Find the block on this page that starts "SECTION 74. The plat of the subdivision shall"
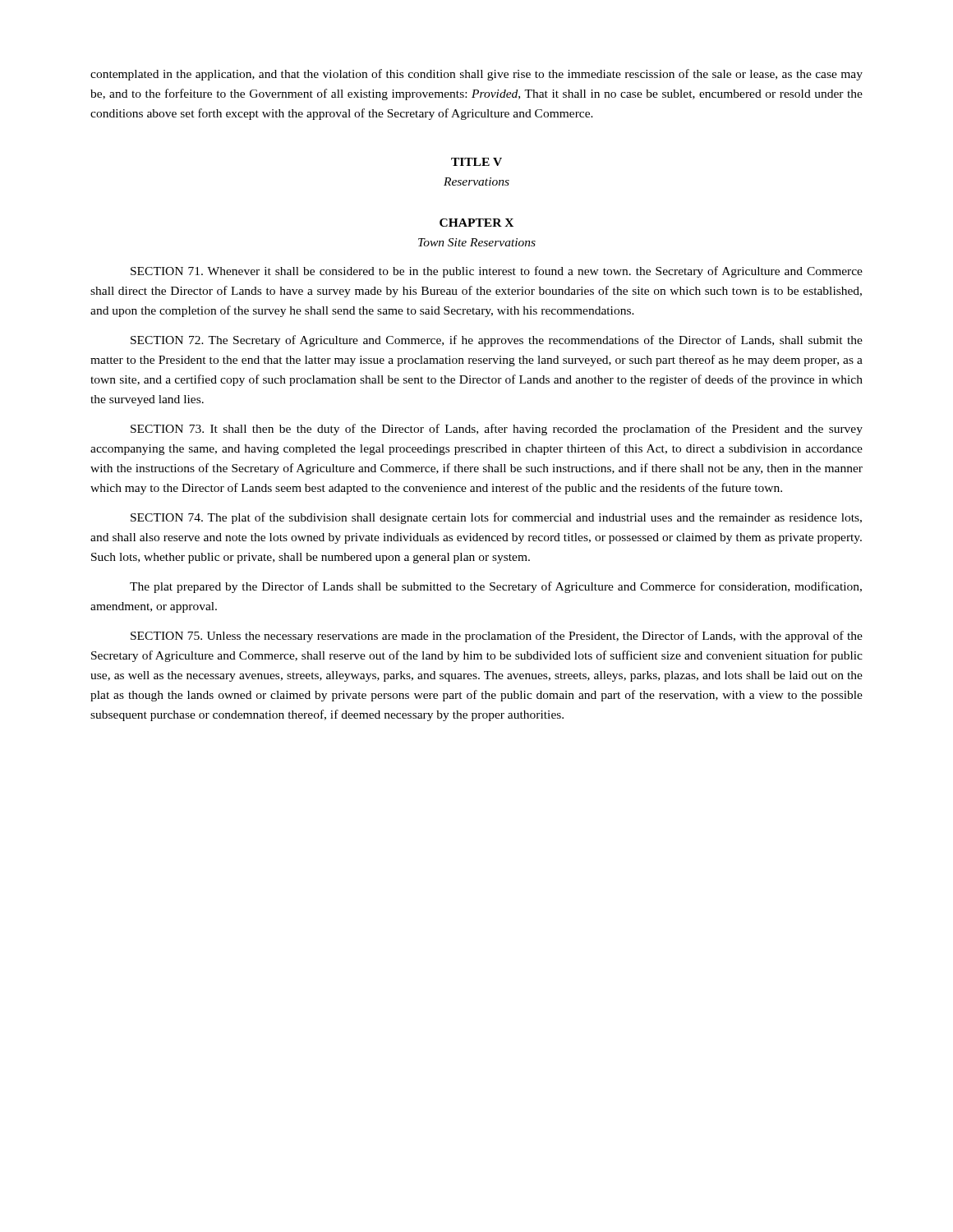The height and width of the screenshot is (1232, 953). coord(476,537)
